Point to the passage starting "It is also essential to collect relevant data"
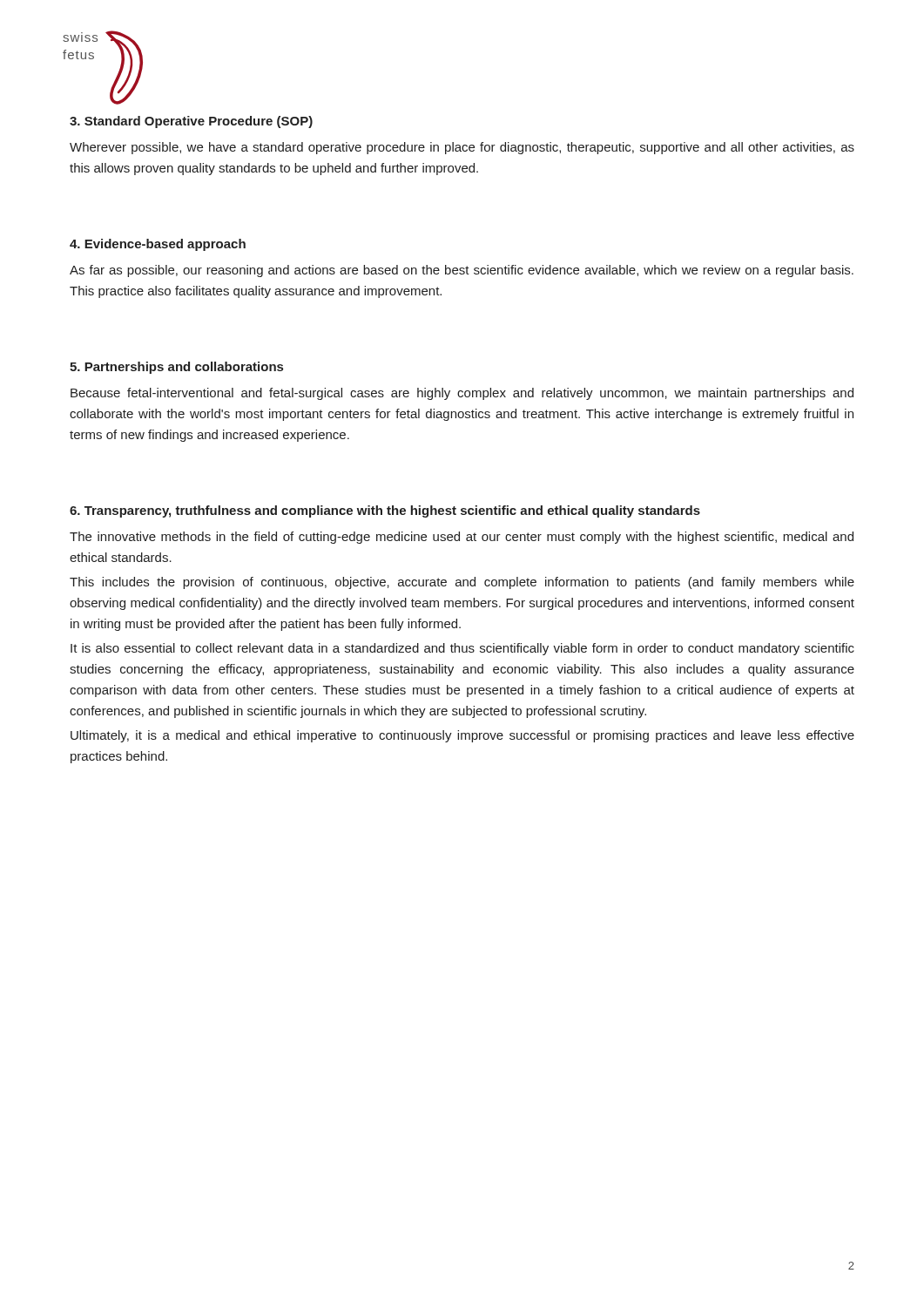This screenshot has height=1307, width=924. (x=462, y=680)
